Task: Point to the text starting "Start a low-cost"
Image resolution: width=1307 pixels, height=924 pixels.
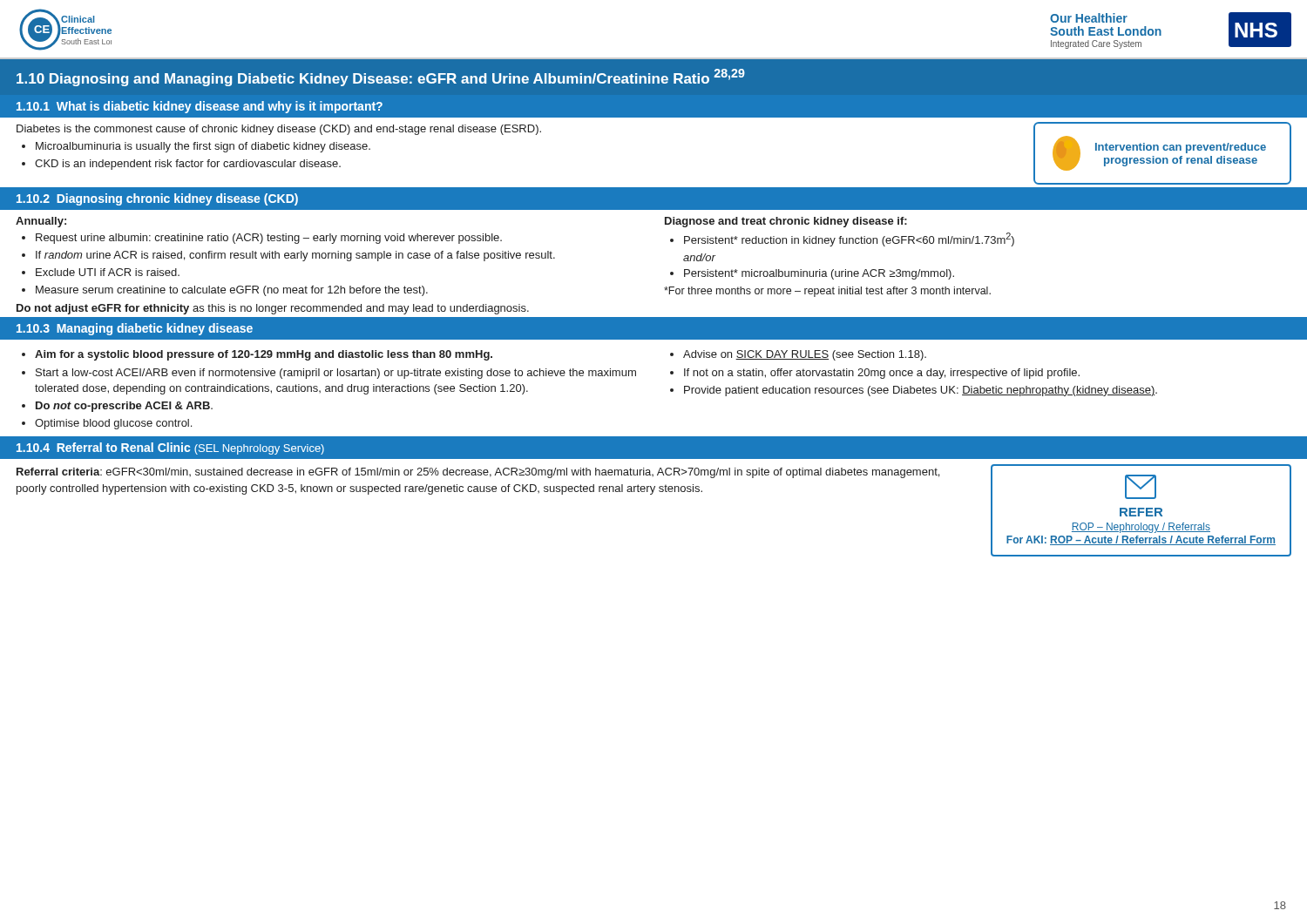Action: point(336,380)
